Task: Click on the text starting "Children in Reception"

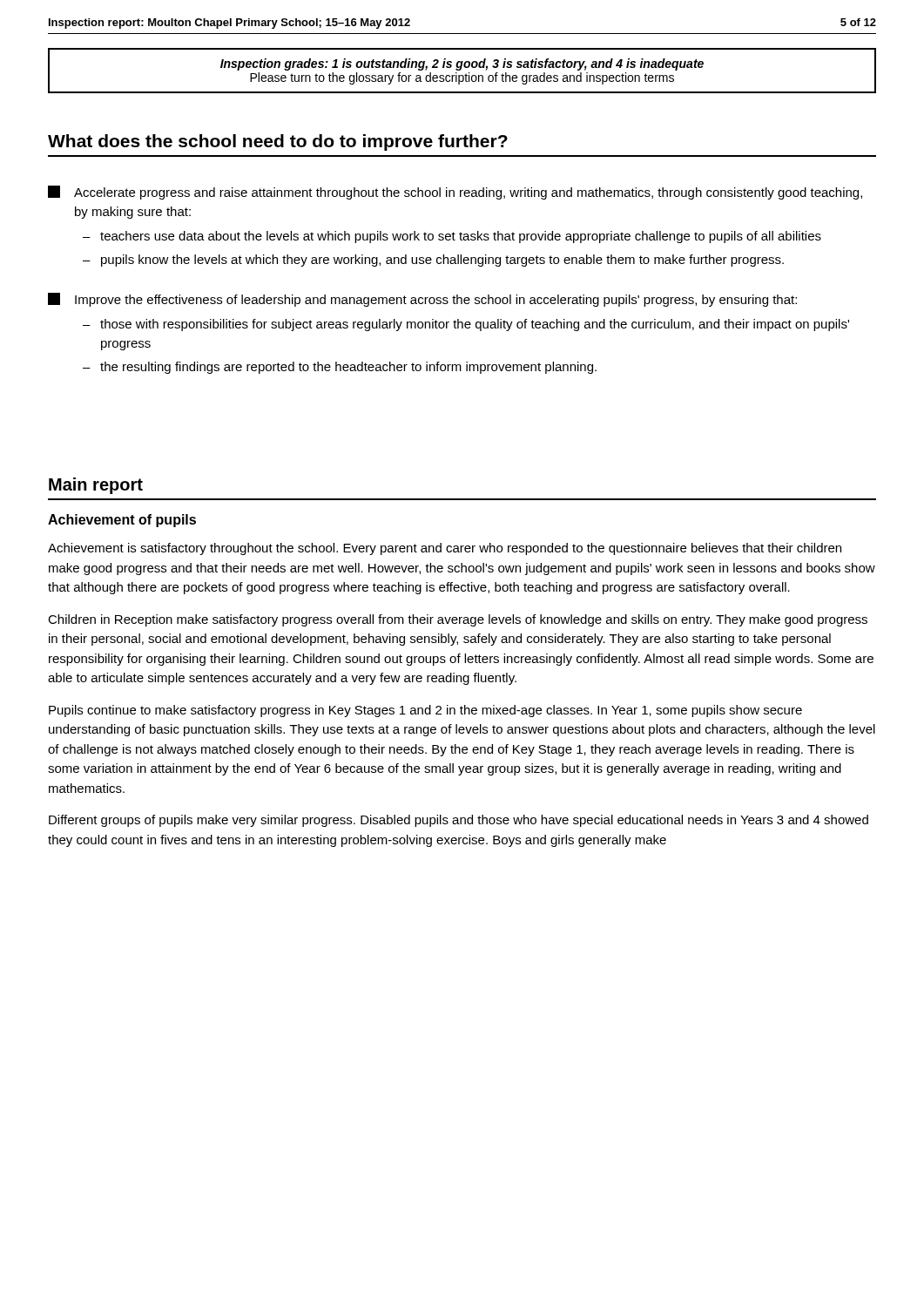Action: [461, 648]
